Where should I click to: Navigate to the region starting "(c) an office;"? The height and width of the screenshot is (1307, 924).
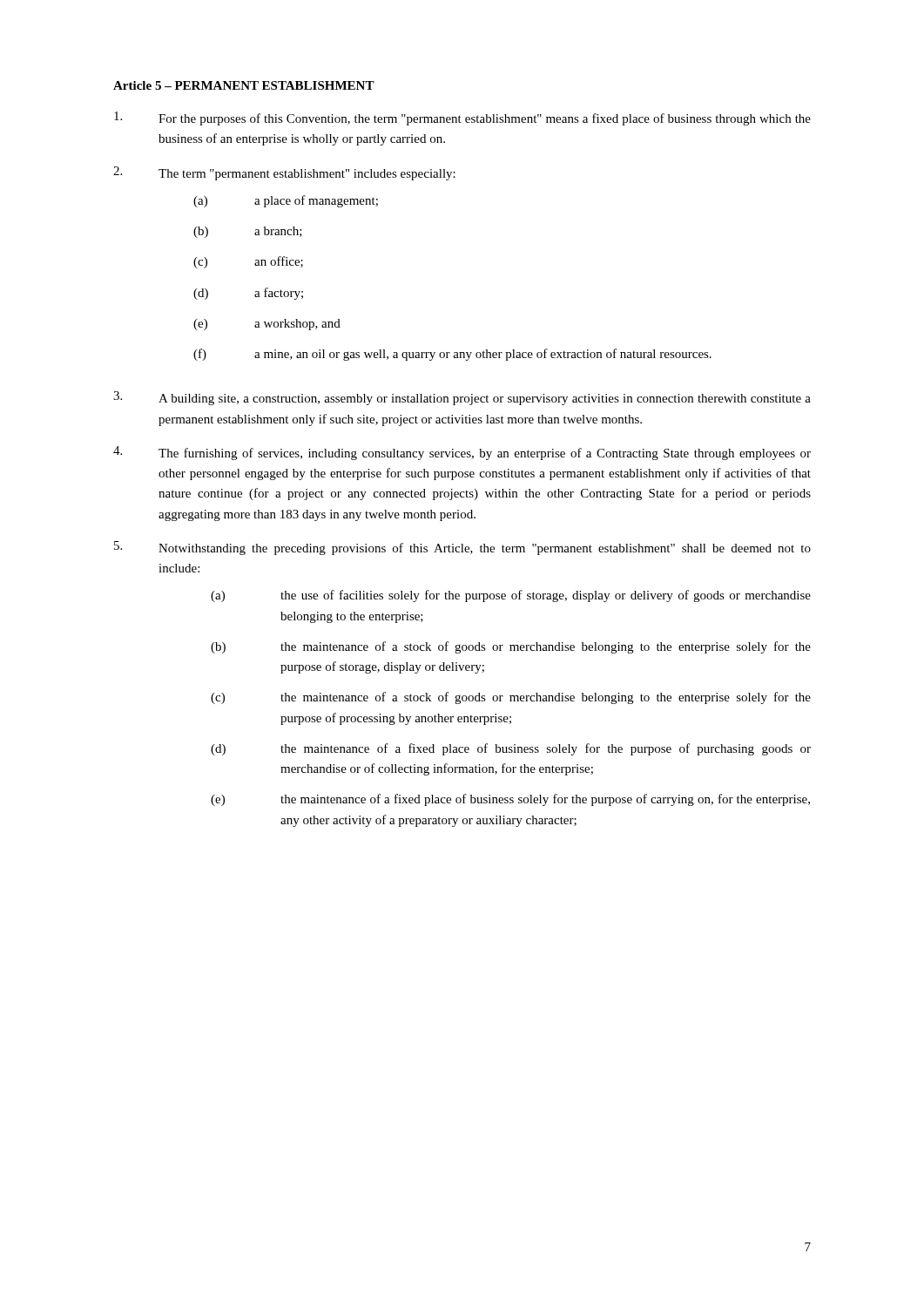(x=283, y=262)
